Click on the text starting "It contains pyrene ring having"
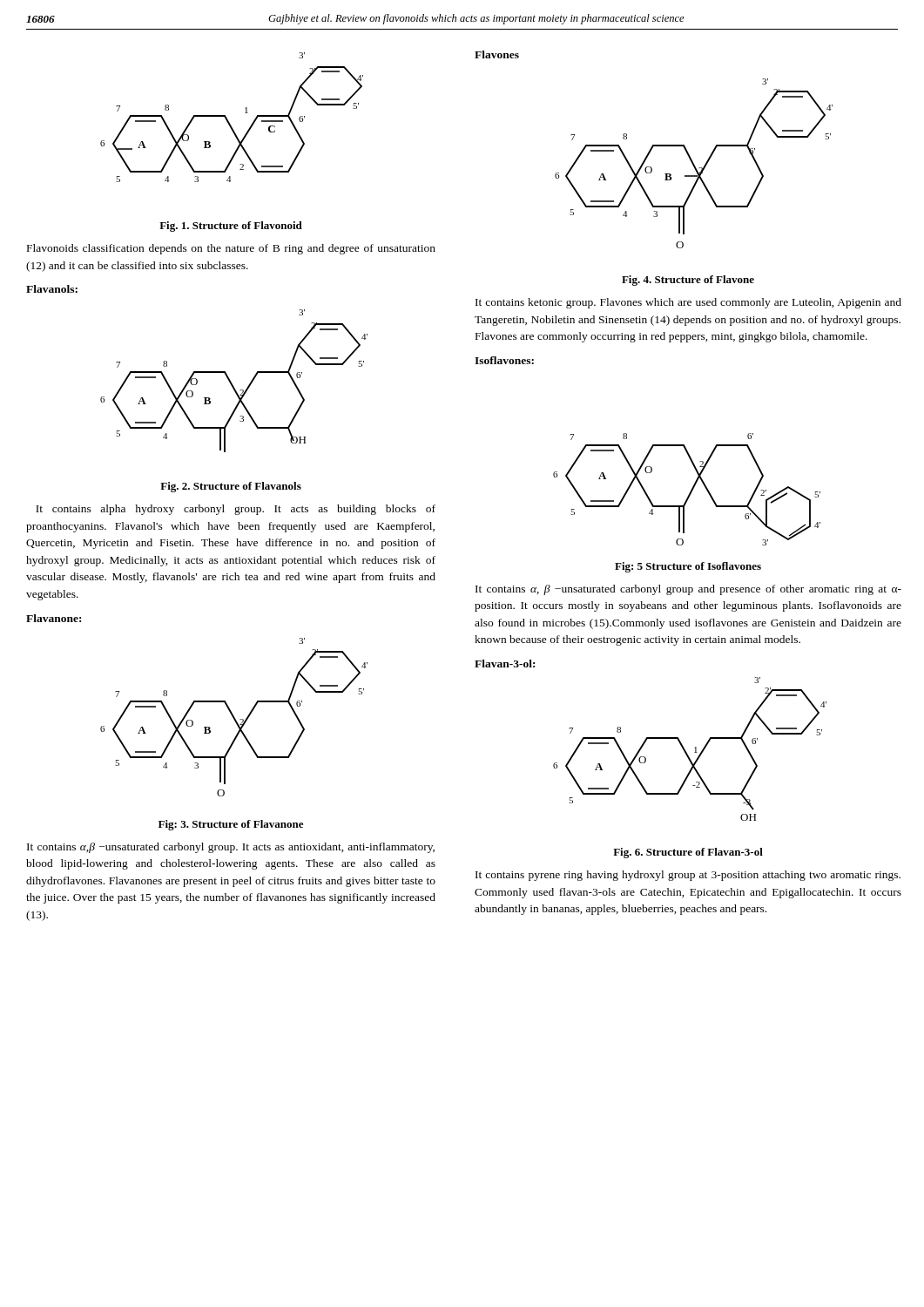This screenshot has height=1307, width=924. (688, 891)
